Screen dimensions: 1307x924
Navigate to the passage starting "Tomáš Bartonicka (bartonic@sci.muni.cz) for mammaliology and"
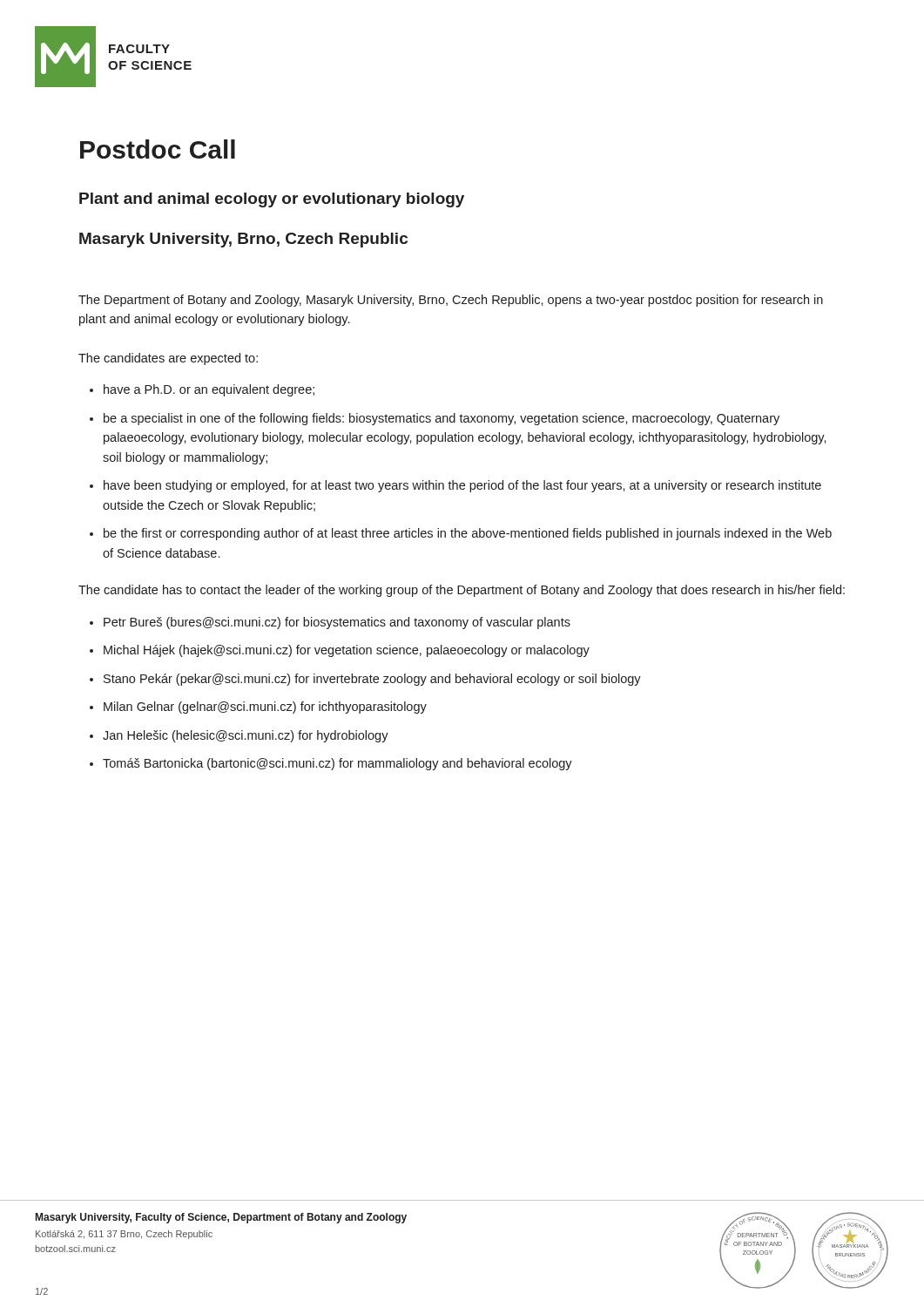pyautogui.click(x=337, y=763)
